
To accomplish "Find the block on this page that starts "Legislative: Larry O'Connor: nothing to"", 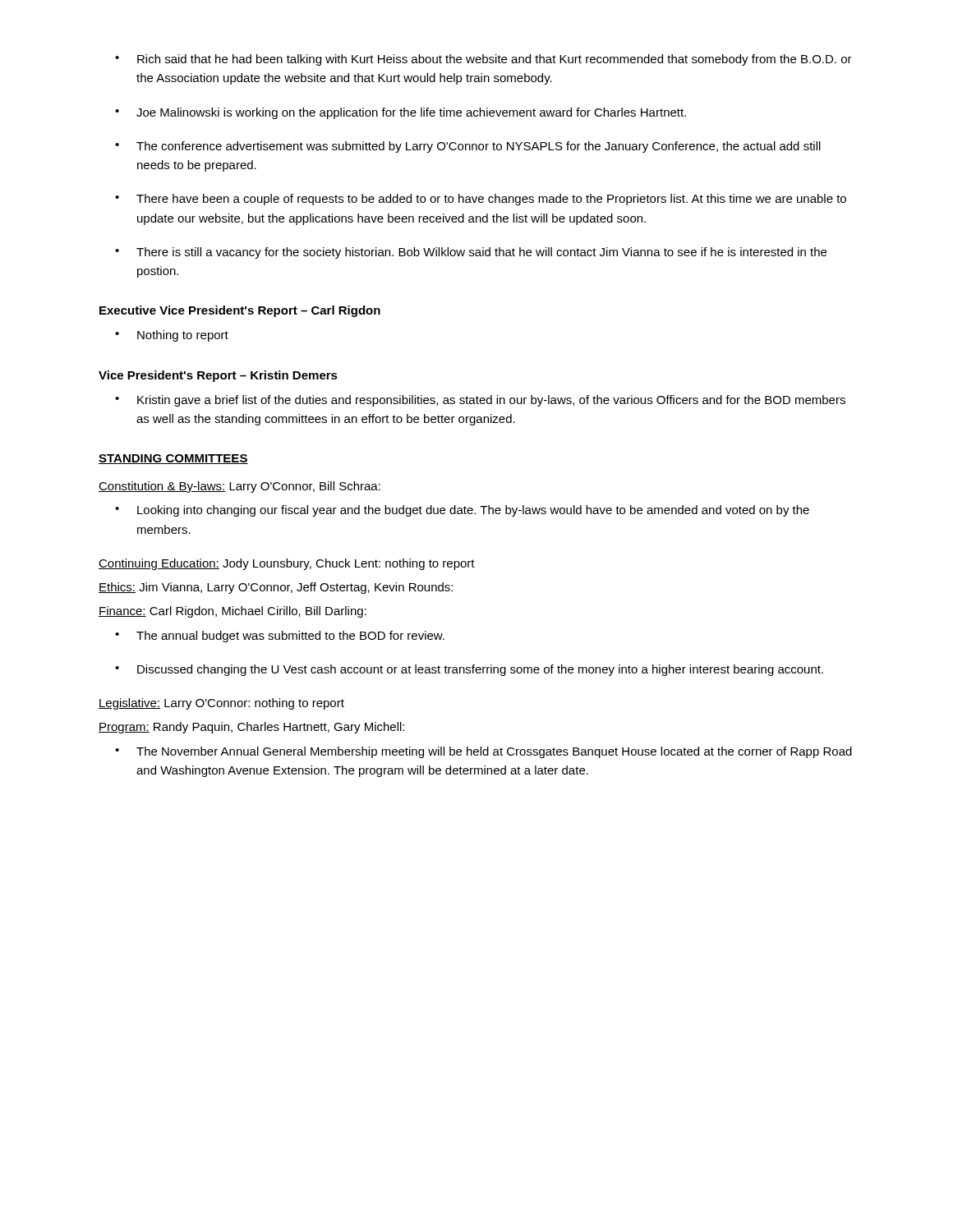I will [221, 703].
